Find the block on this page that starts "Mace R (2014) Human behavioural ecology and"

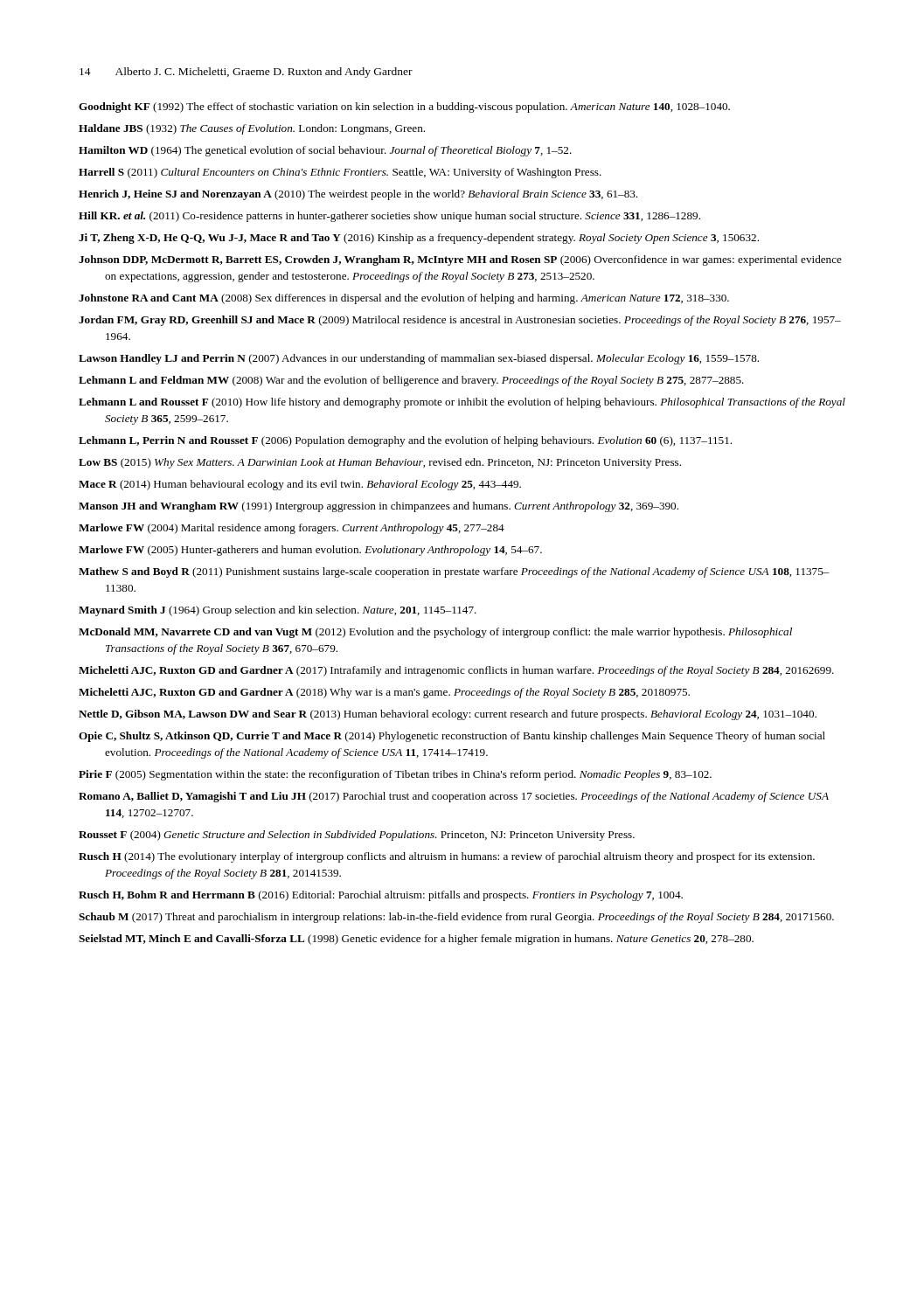point(300,483)
